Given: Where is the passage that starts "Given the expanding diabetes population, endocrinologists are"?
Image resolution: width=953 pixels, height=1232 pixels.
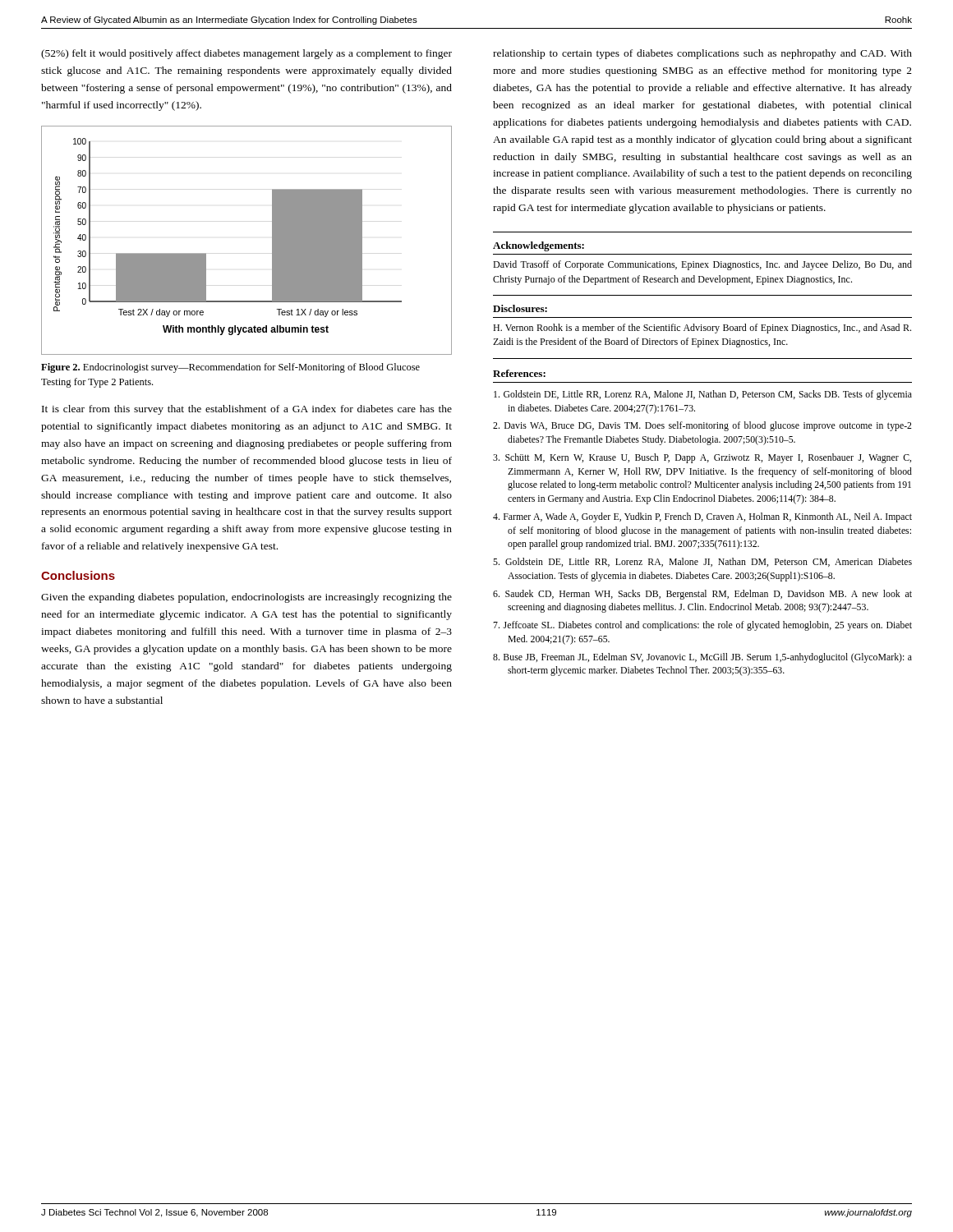Looking at the screenshot, I should [246, 648].
